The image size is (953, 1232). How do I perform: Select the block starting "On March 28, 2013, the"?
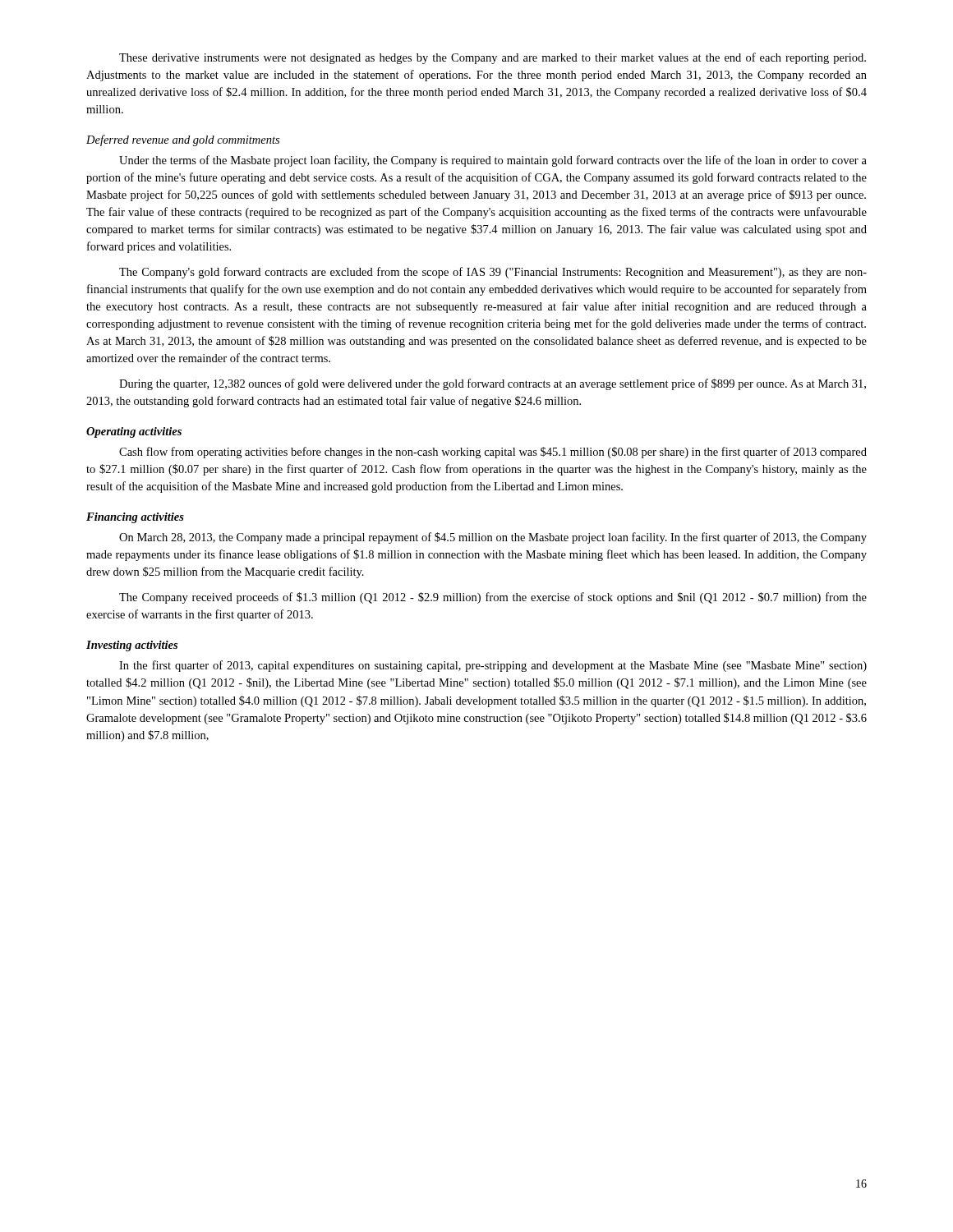click(476, 555)
